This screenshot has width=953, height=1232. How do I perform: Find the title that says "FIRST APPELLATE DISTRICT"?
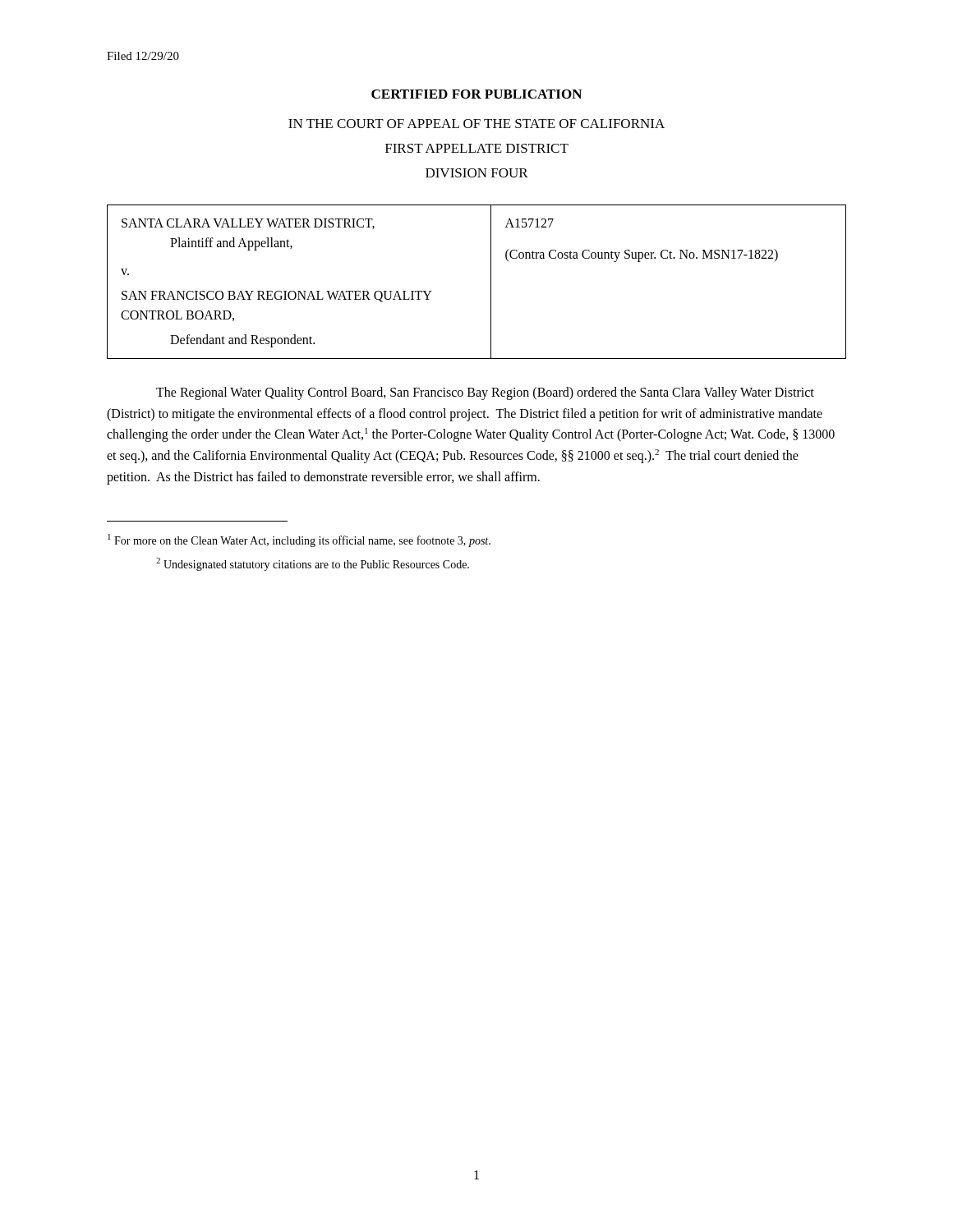tap(476, 148)
